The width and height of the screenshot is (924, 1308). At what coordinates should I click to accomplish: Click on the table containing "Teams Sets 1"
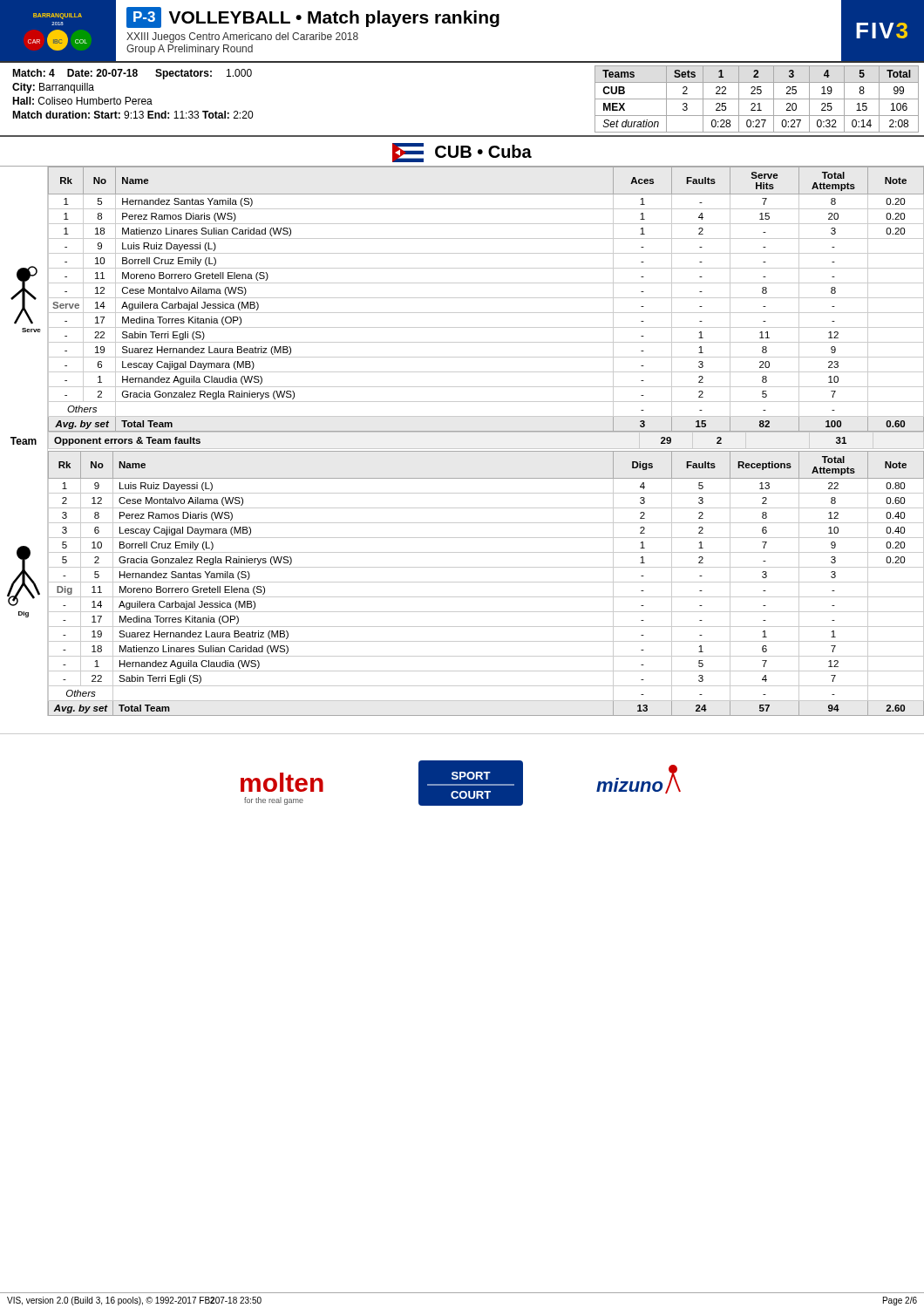pyautogui.click(x=757, y=99)
